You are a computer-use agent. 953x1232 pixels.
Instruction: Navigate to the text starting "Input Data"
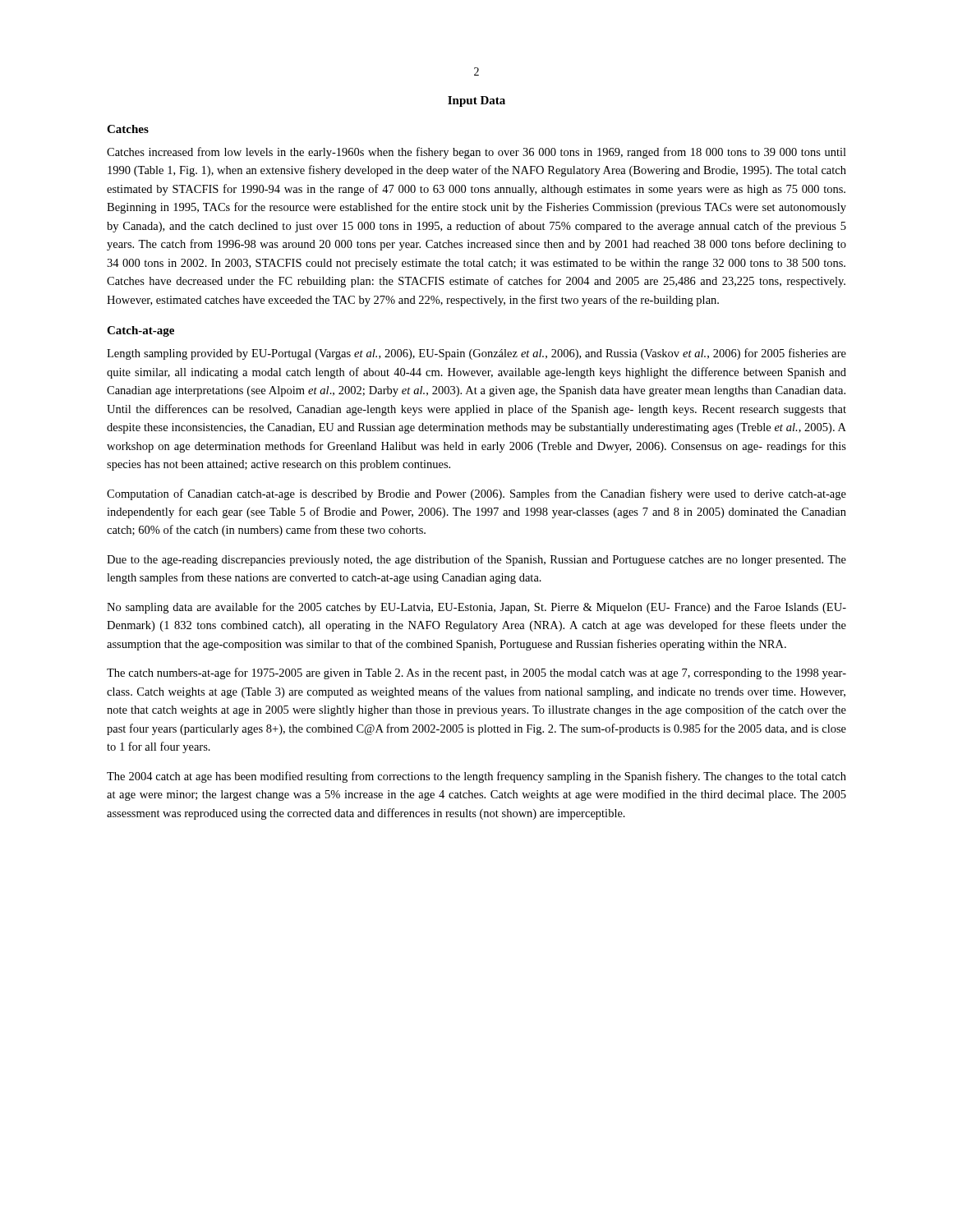pyautogui.click(x=476, y=100)
